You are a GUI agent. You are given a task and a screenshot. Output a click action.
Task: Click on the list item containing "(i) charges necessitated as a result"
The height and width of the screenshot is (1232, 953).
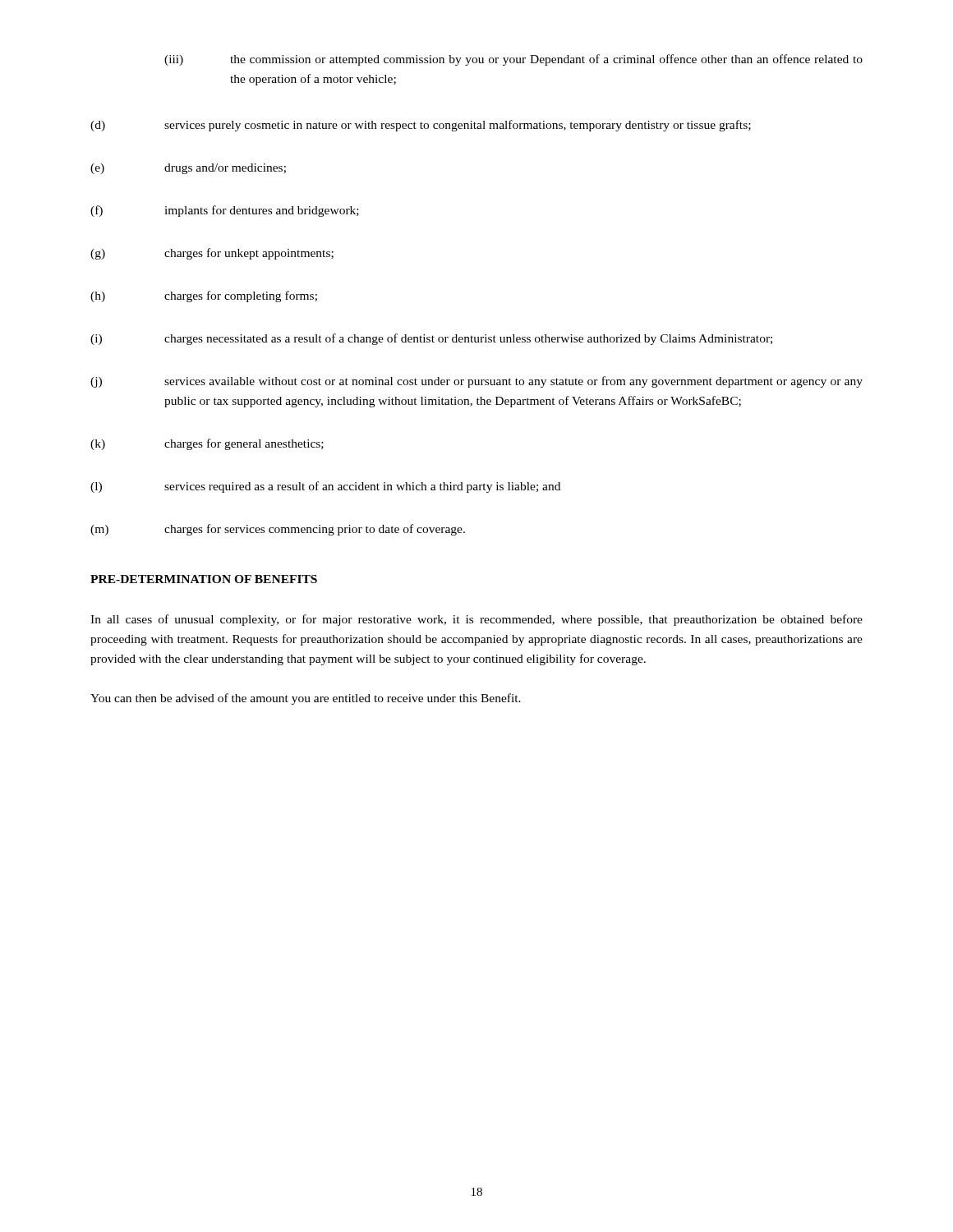[476, 338]
